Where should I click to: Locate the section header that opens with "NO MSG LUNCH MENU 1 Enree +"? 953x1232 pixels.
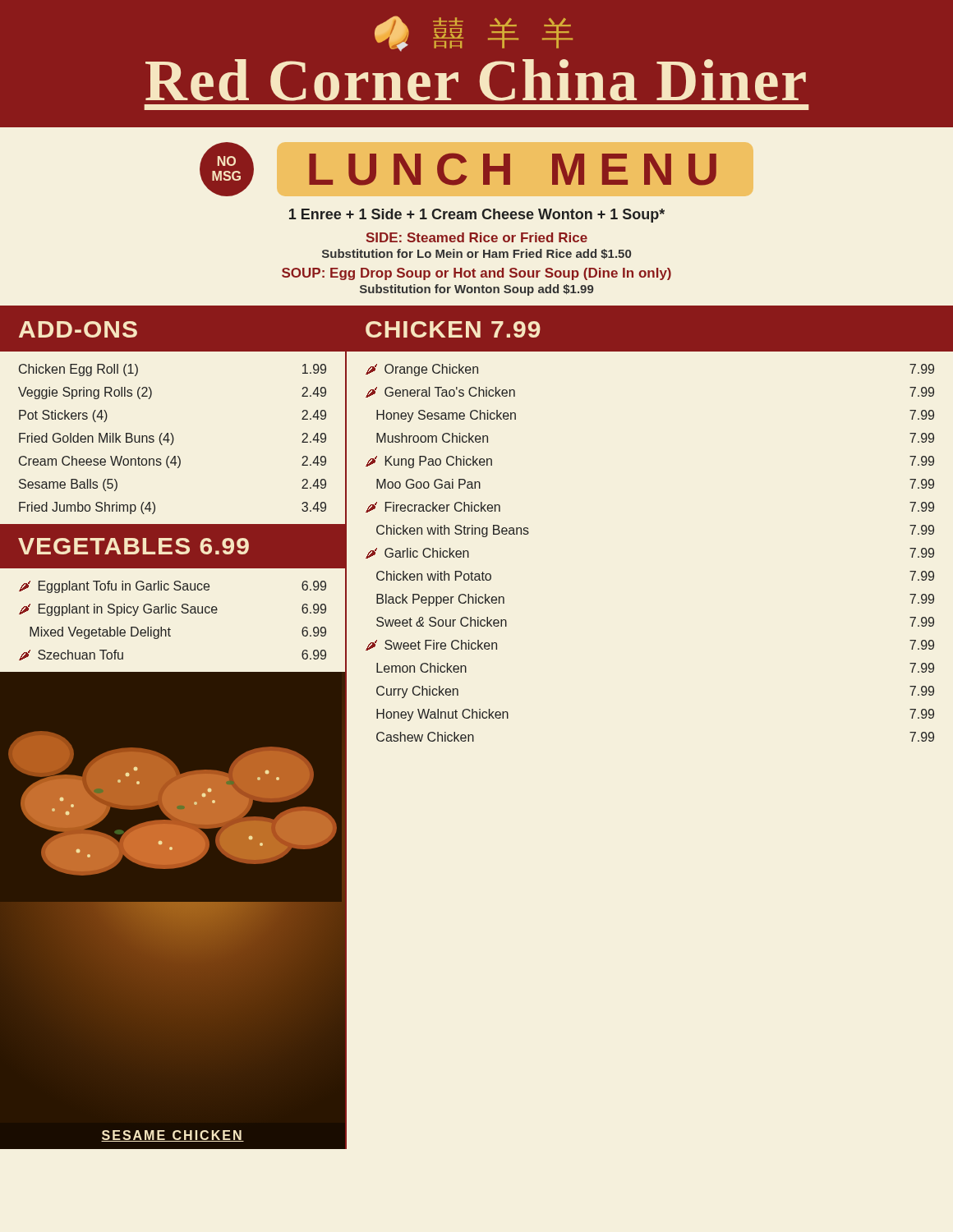click(476, 219)
